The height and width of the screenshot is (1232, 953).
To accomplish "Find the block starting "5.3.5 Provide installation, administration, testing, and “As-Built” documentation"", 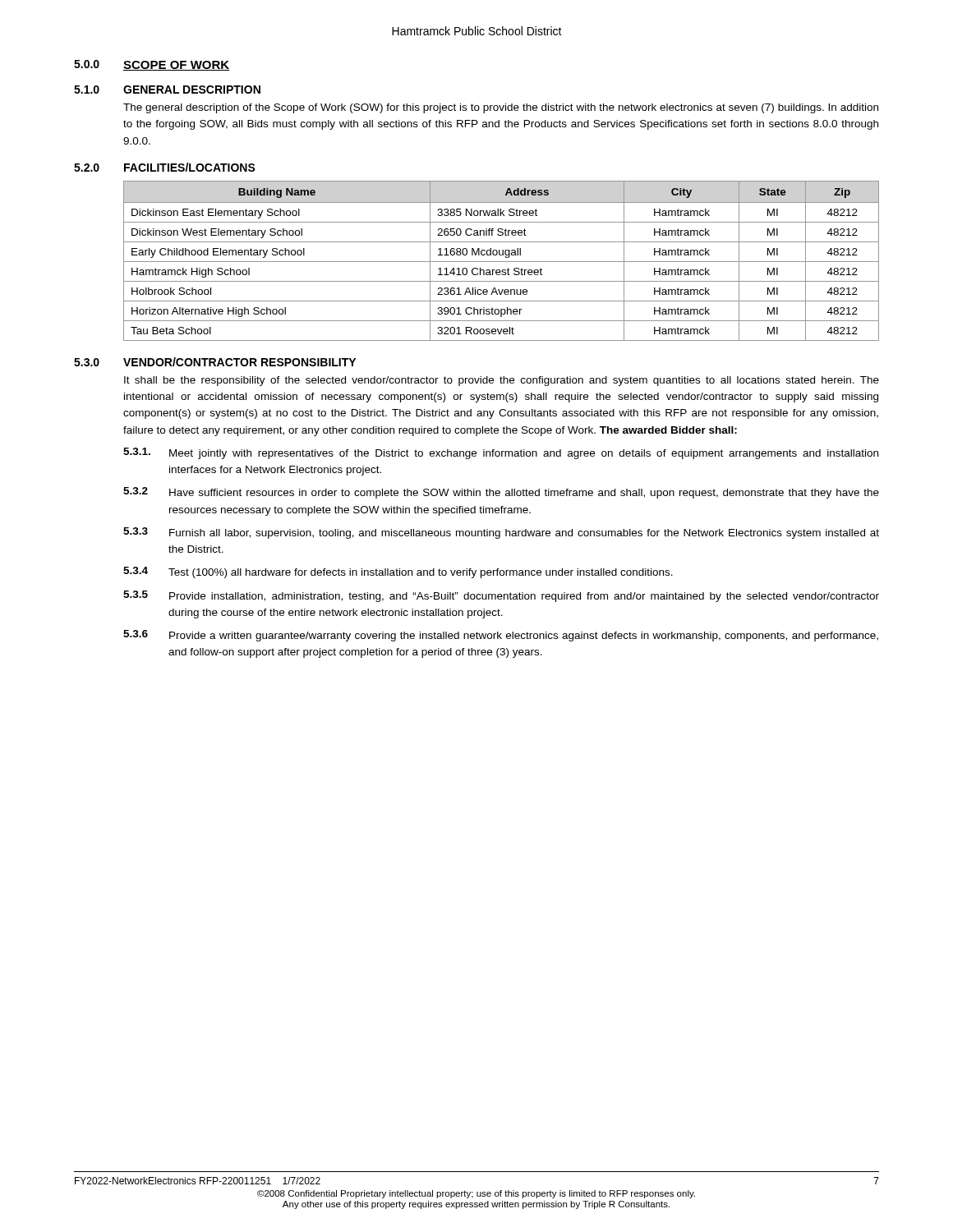I will pos(501,604).
